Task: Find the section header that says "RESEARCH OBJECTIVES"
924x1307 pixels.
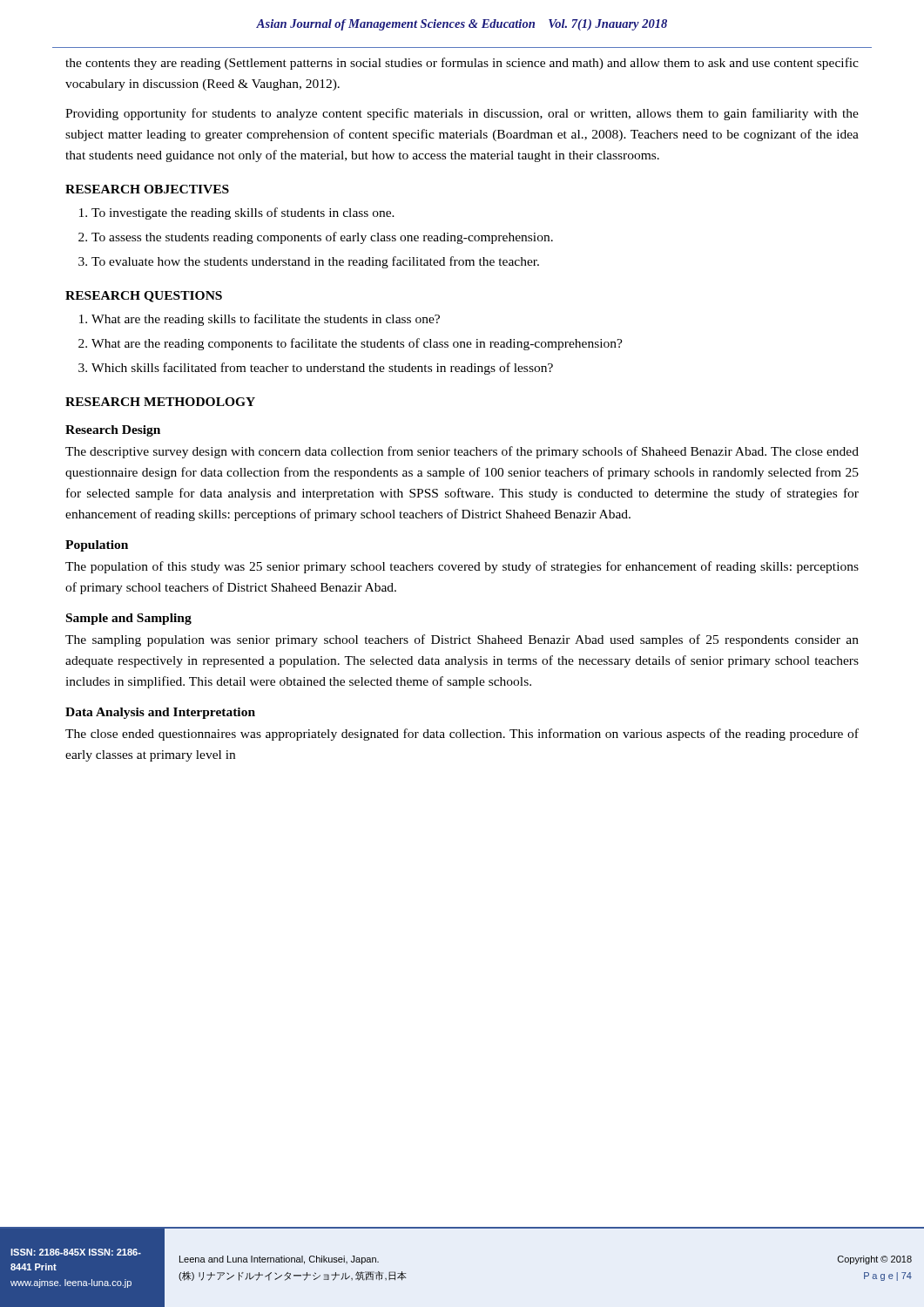Action: pos(147,189)
